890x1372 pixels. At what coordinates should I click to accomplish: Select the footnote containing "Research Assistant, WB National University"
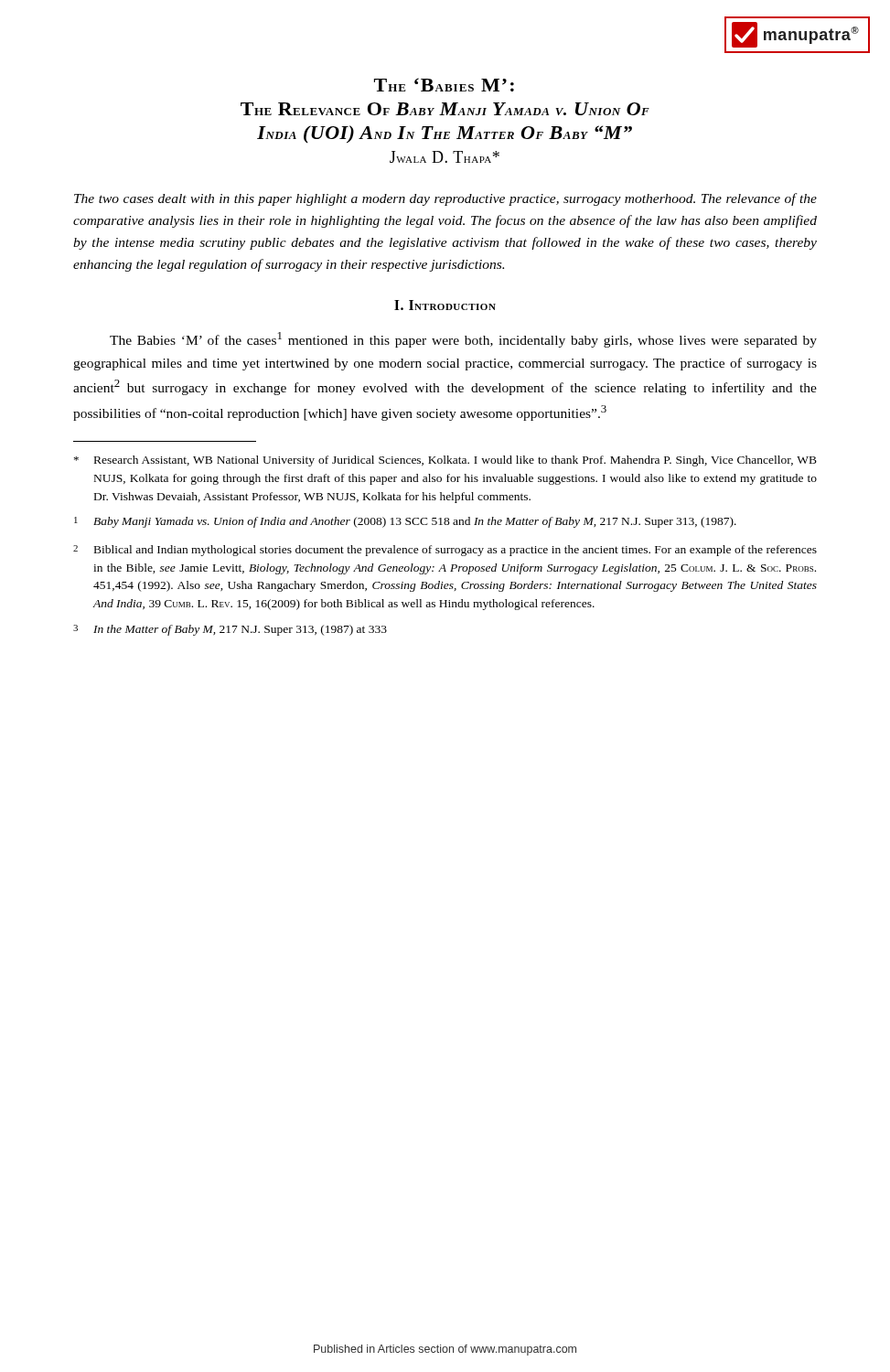point(445,478)
